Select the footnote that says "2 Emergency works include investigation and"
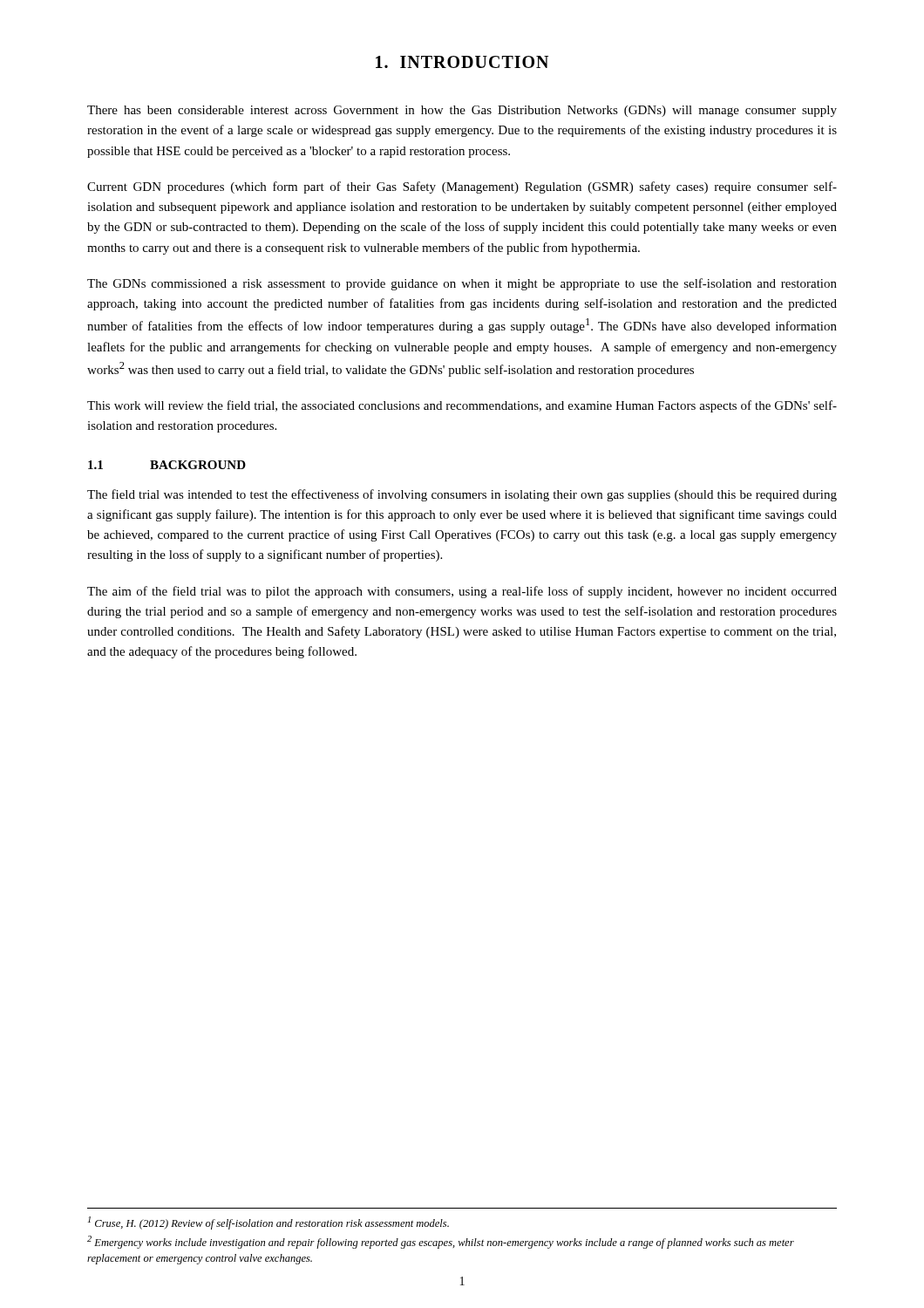Screen dimensions: 1308x924 [440, 1249]
